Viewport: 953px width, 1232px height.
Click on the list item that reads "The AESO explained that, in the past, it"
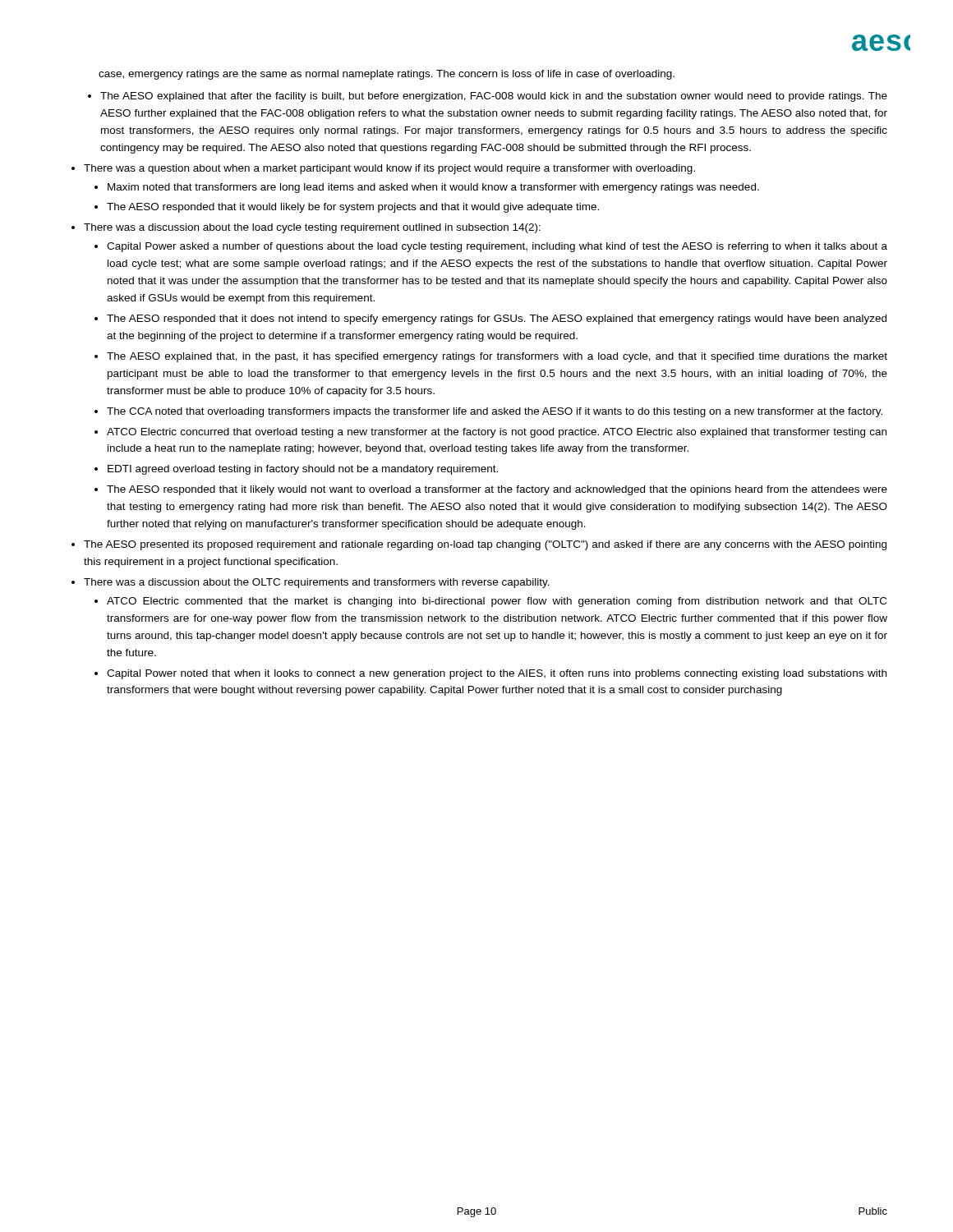(497, 373)
